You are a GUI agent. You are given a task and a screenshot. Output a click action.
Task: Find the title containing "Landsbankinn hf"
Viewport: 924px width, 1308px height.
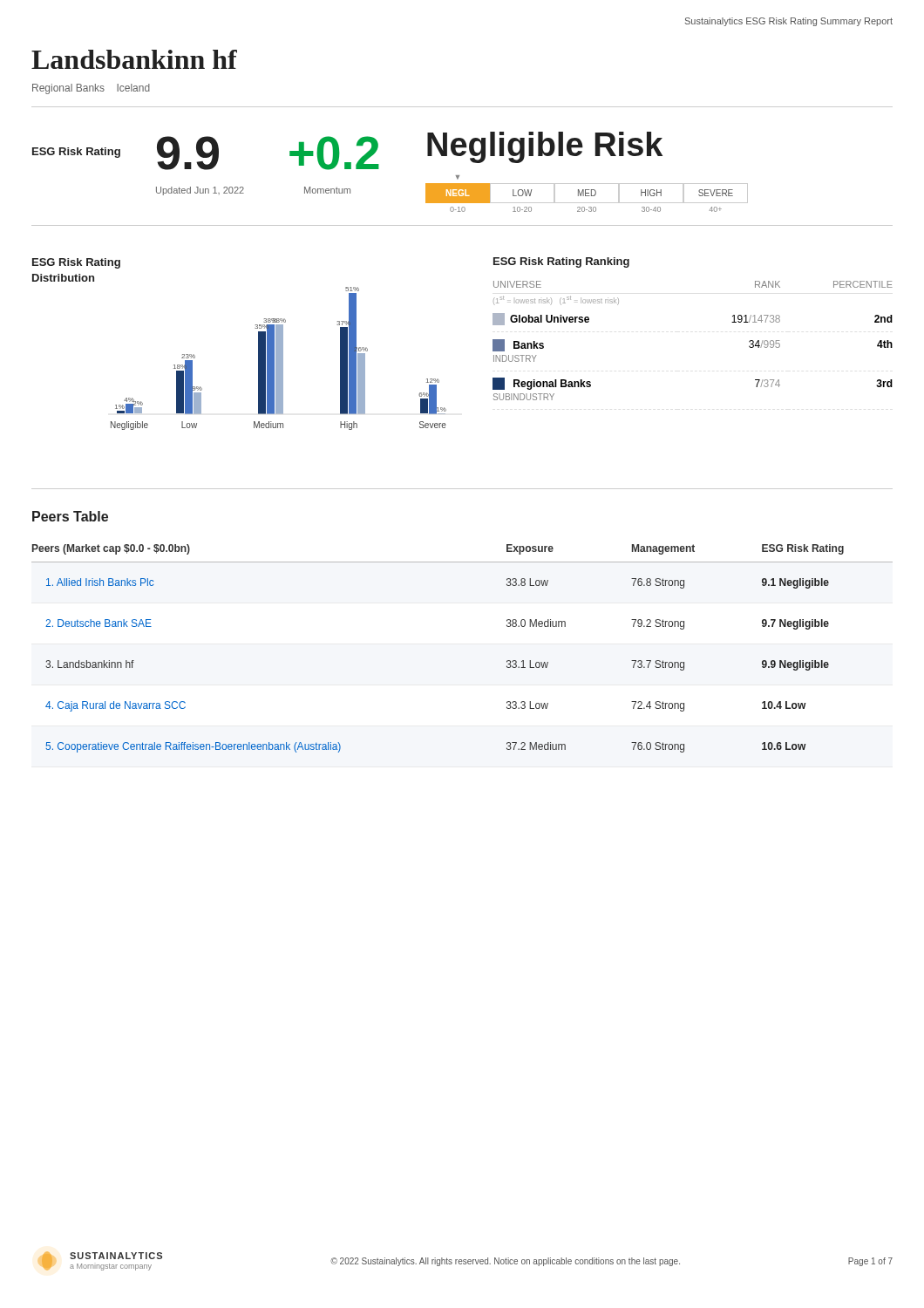click(x=134, y=60)
